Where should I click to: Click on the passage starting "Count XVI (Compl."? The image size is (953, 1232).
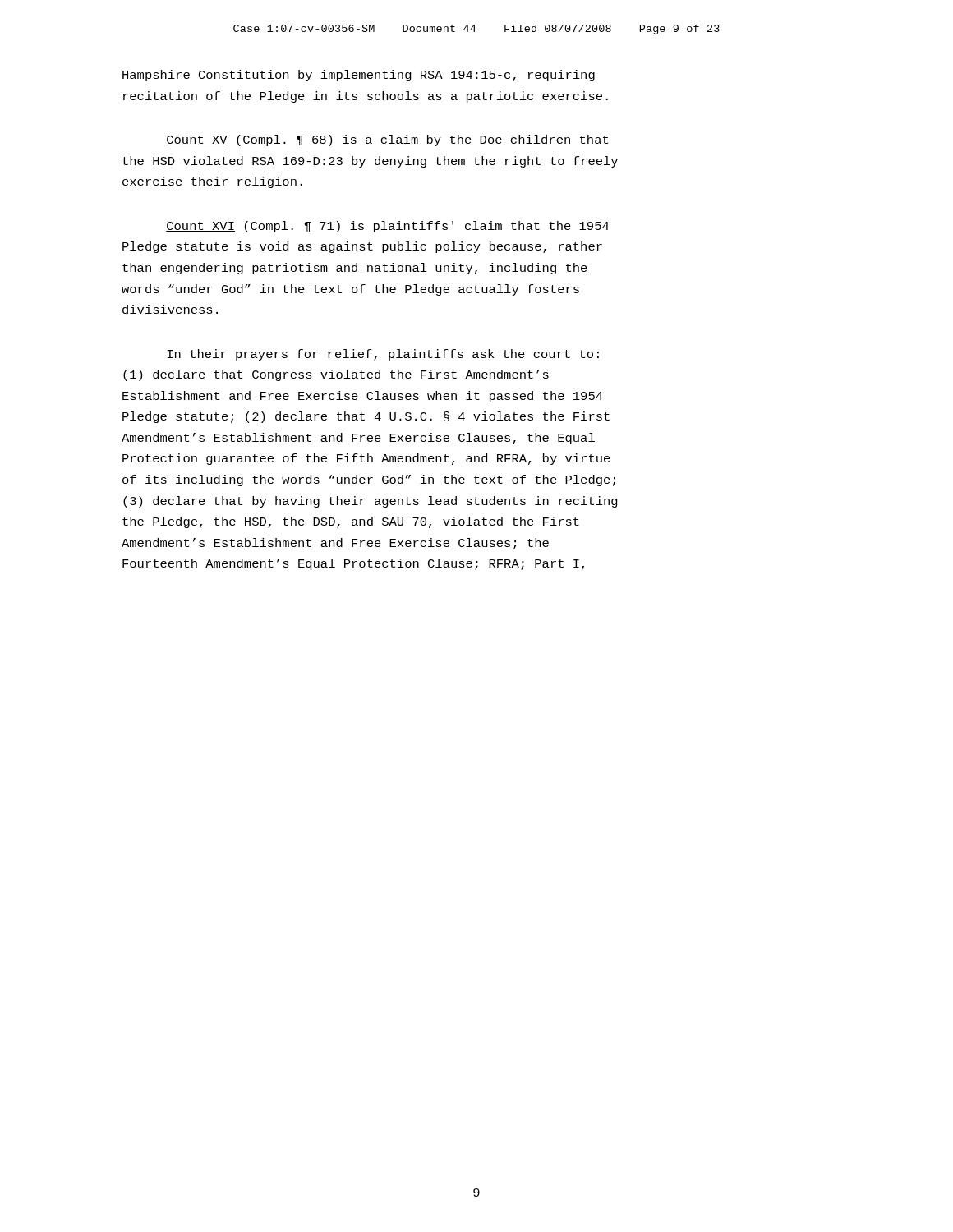[365, 269]
